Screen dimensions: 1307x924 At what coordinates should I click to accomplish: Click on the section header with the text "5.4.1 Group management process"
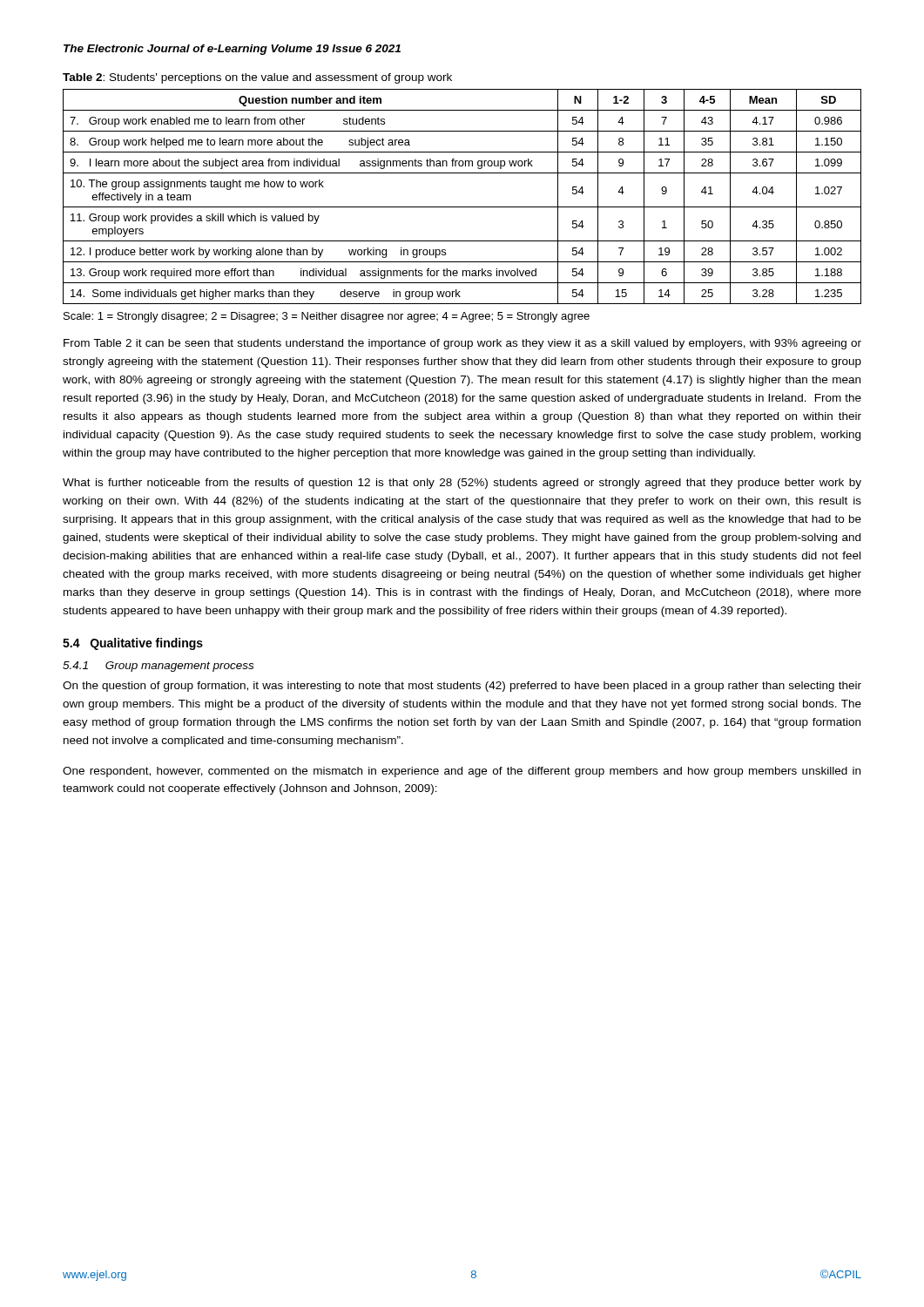pos(158,665)
